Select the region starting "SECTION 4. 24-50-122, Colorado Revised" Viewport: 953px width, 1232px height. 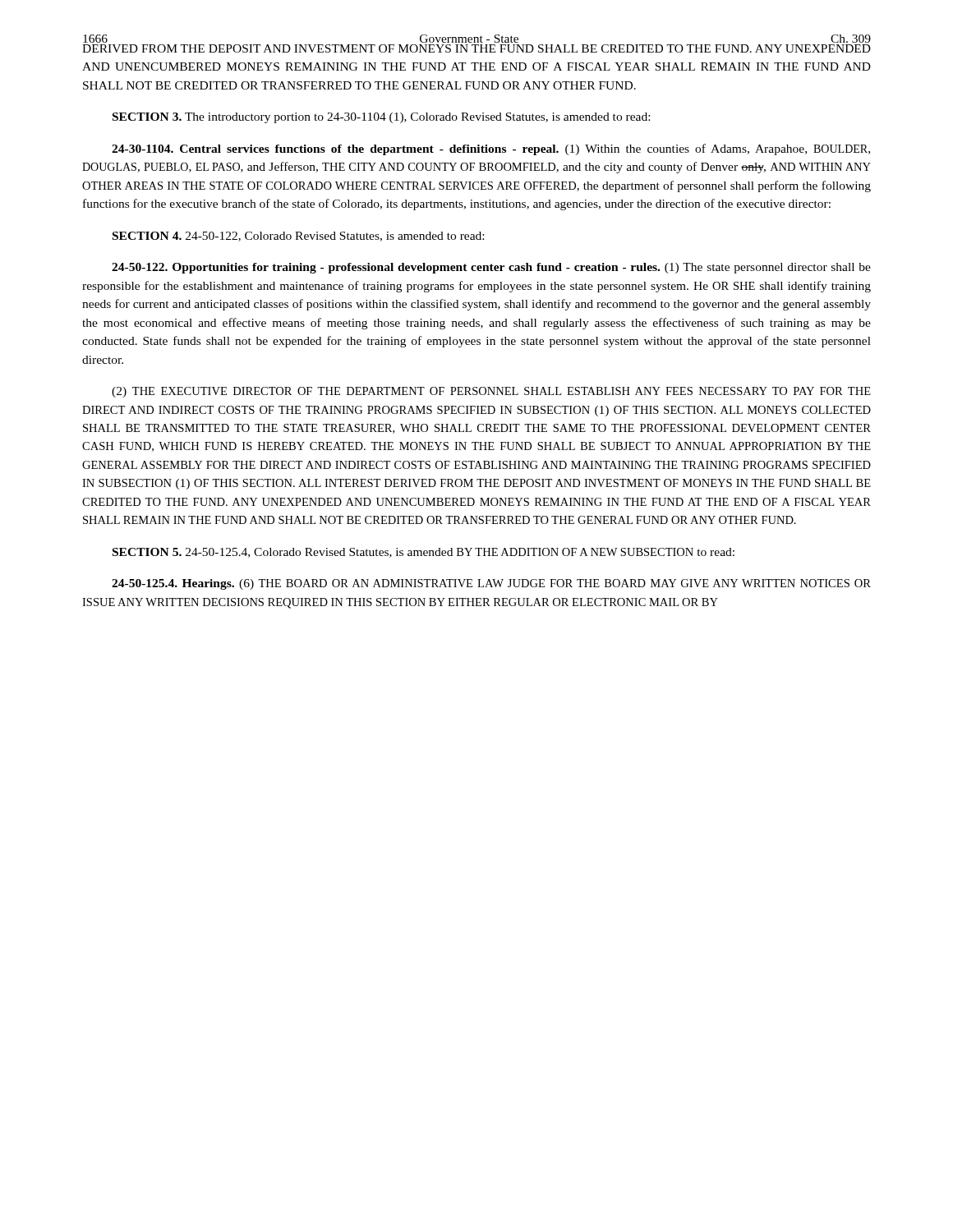tap(476, 236)
